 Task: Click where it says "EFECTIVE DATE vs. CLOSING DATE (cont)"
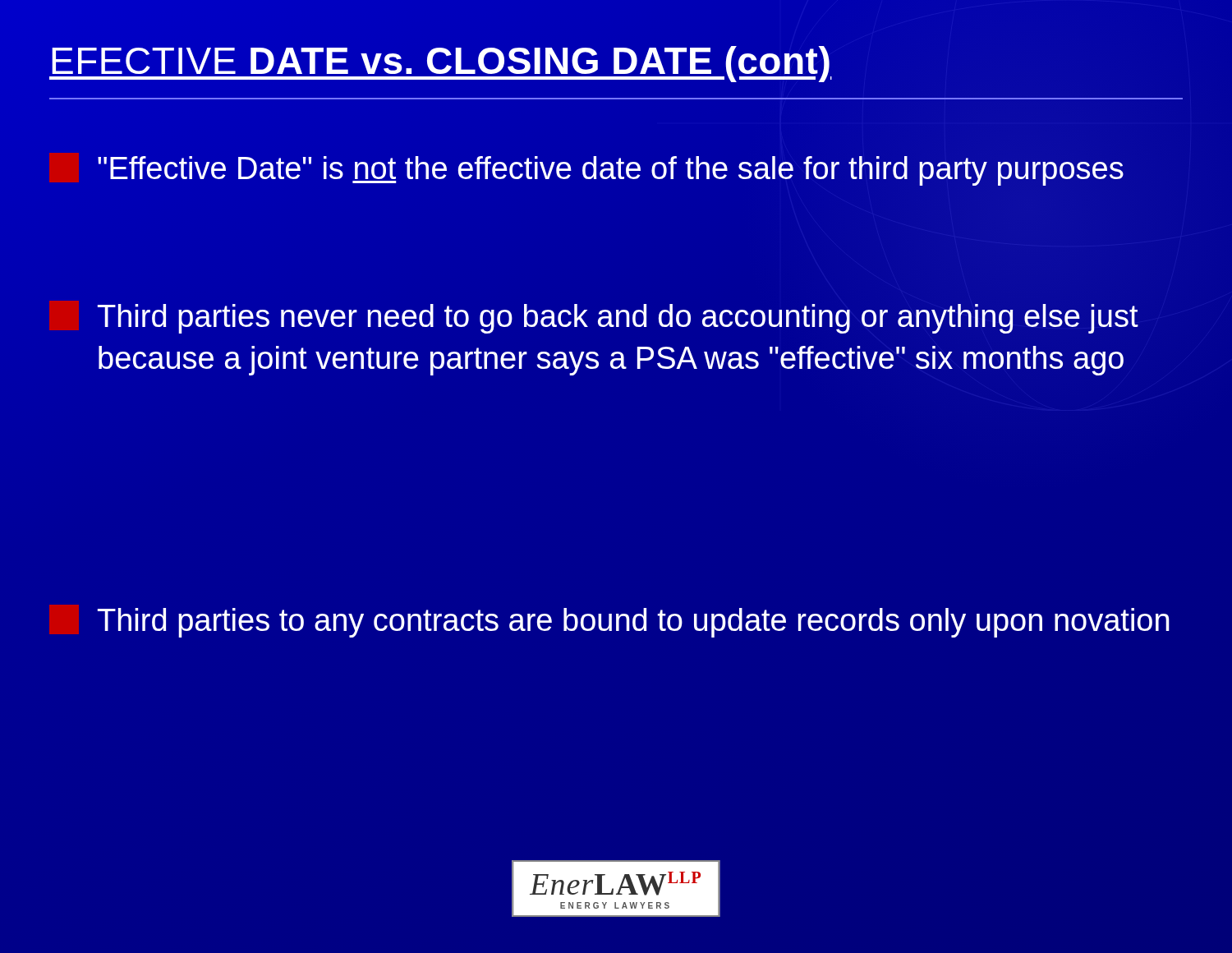pos(440,61)
